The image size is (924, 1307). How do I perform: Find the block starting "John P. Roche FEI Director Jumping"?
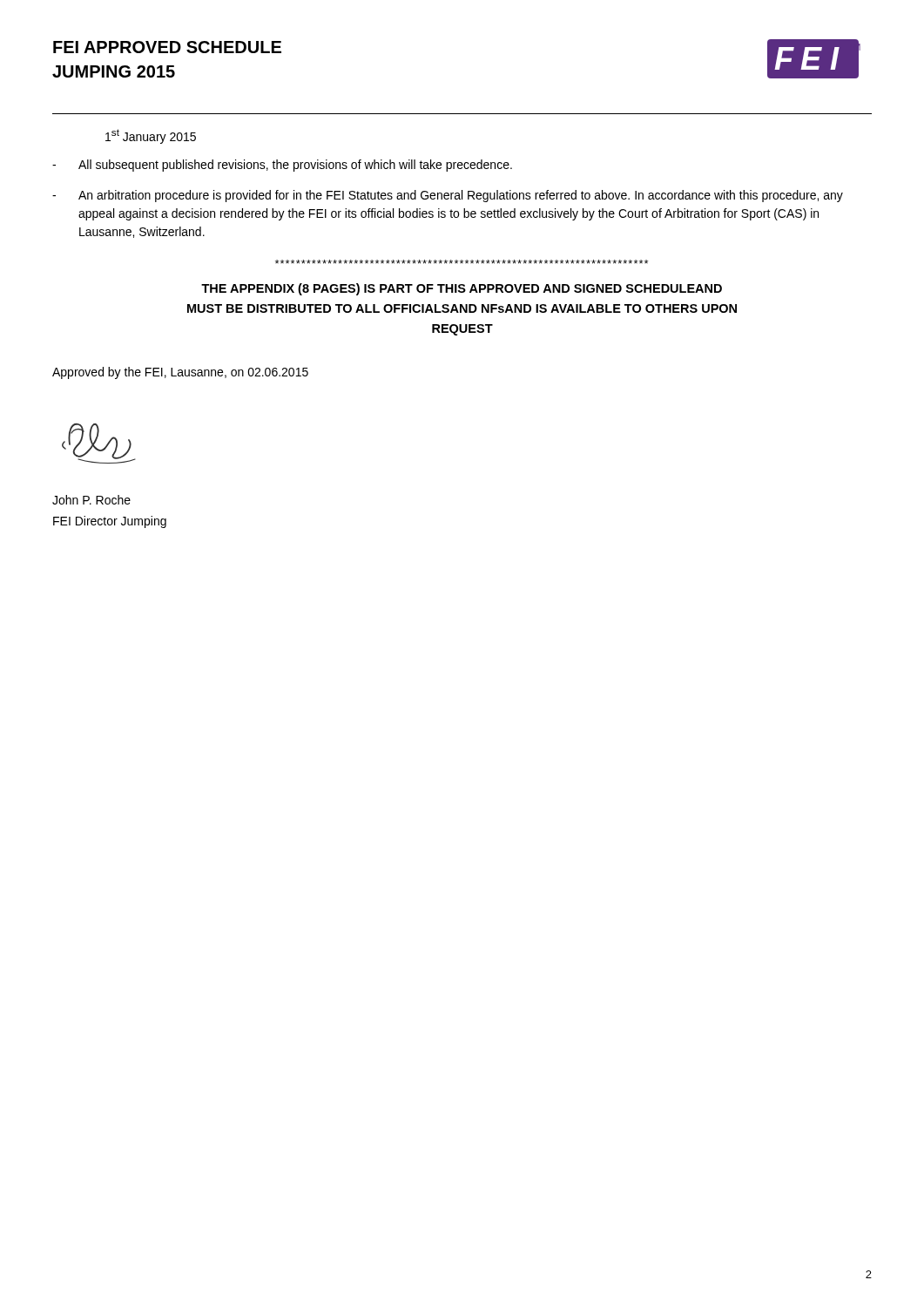tap(110, 511)
